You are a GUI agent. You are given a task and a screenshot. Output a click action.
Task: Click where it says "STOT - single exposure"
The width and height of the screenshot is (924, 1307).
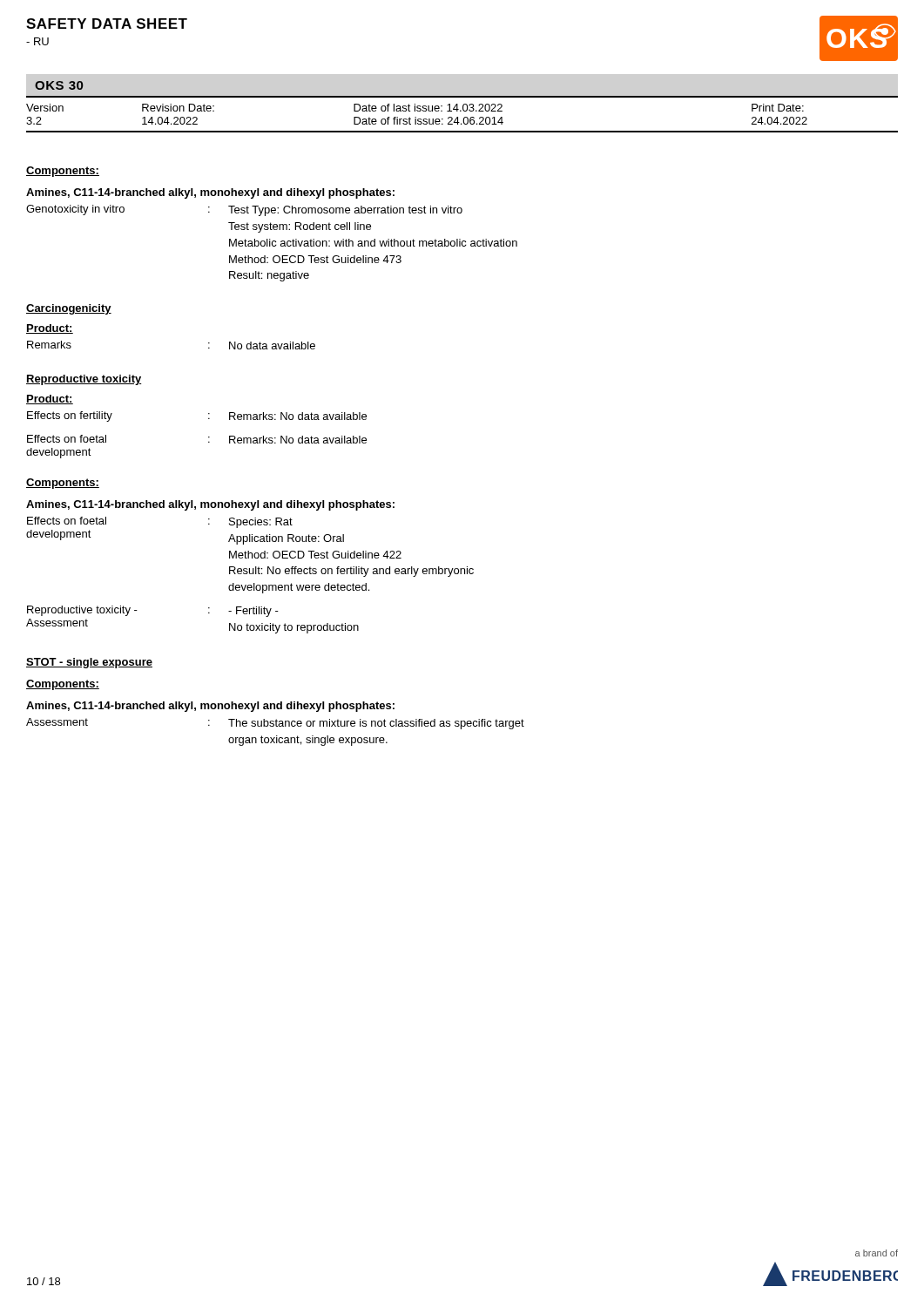click(89, 662)
